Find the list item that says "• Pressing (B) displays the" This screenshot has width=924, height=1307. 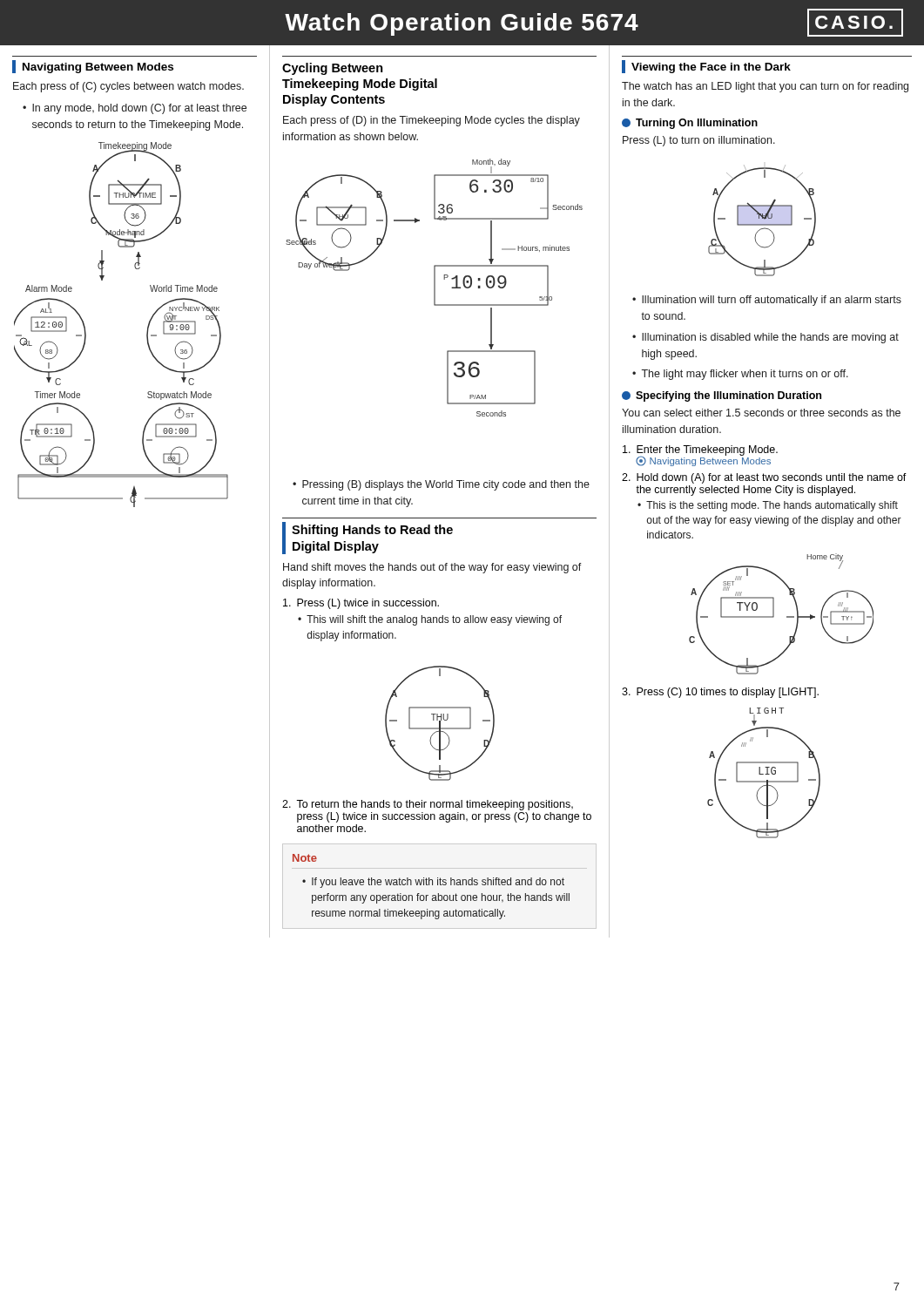445,493
